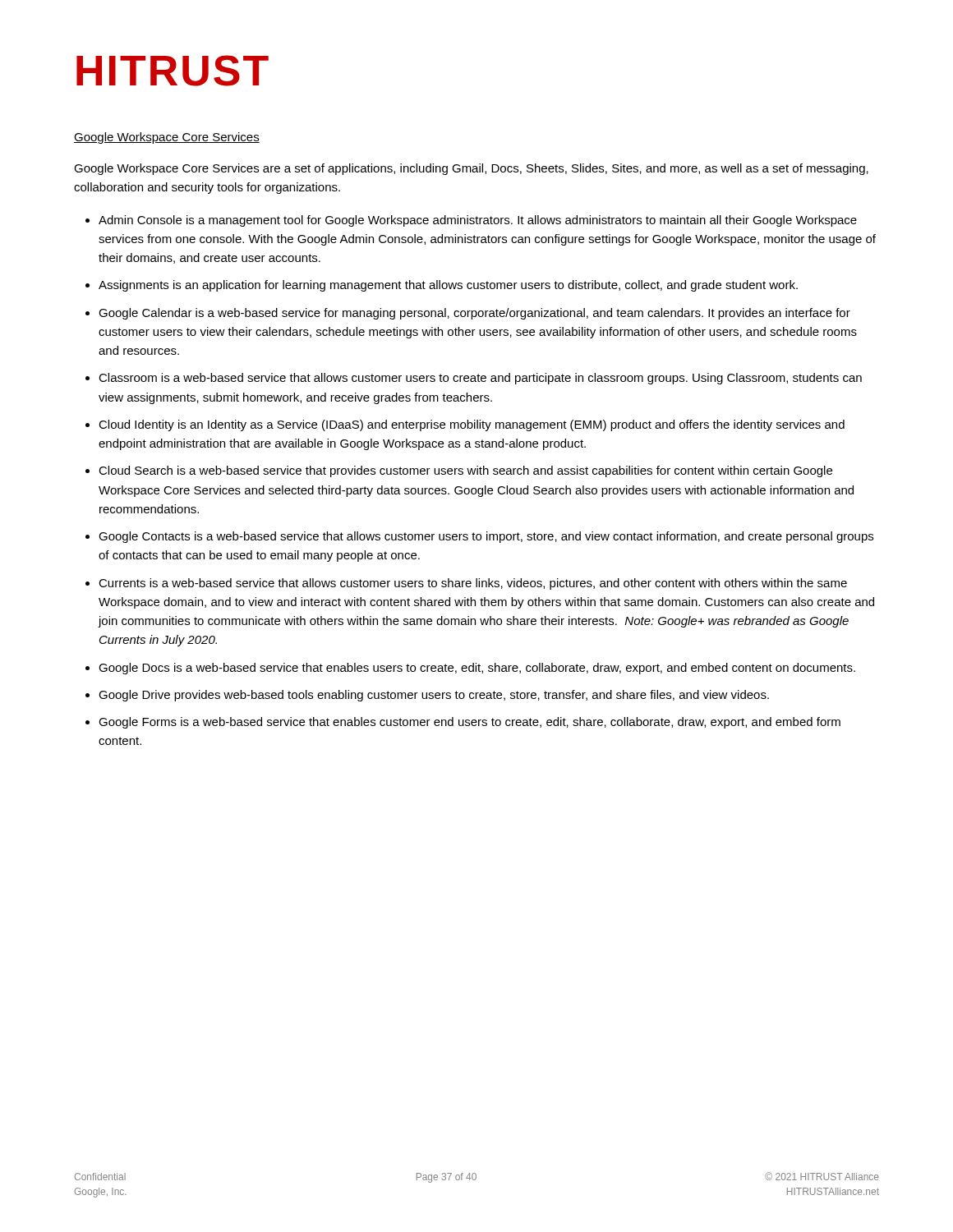Screen dimensions: 1232x953
Task: Locate the section header that says "Google Workspace Core Services"
Action: click(167, 137)
